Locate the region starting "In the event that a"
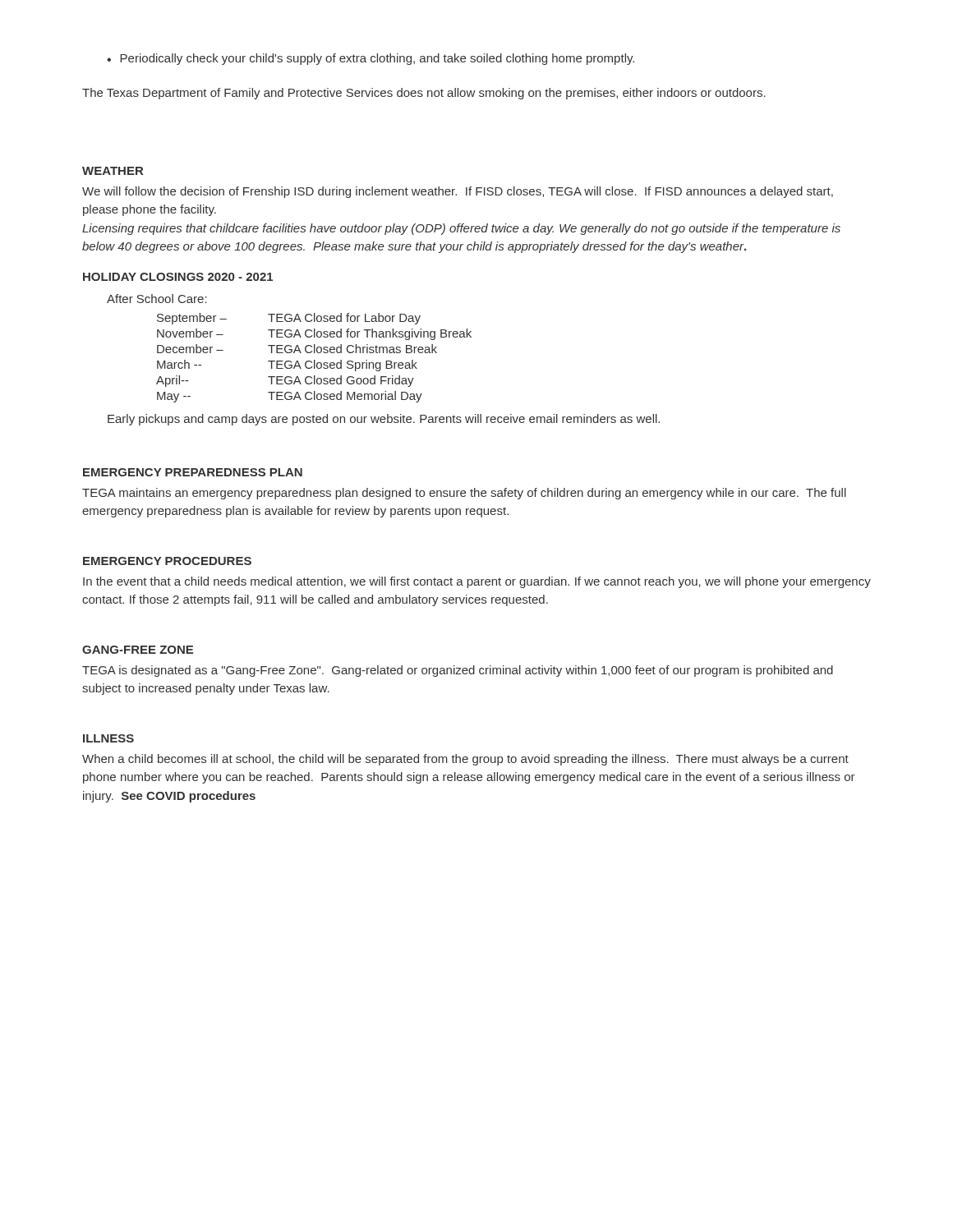Image resolution: width=953 pixels, height=1232 pixels. point(476,590)
